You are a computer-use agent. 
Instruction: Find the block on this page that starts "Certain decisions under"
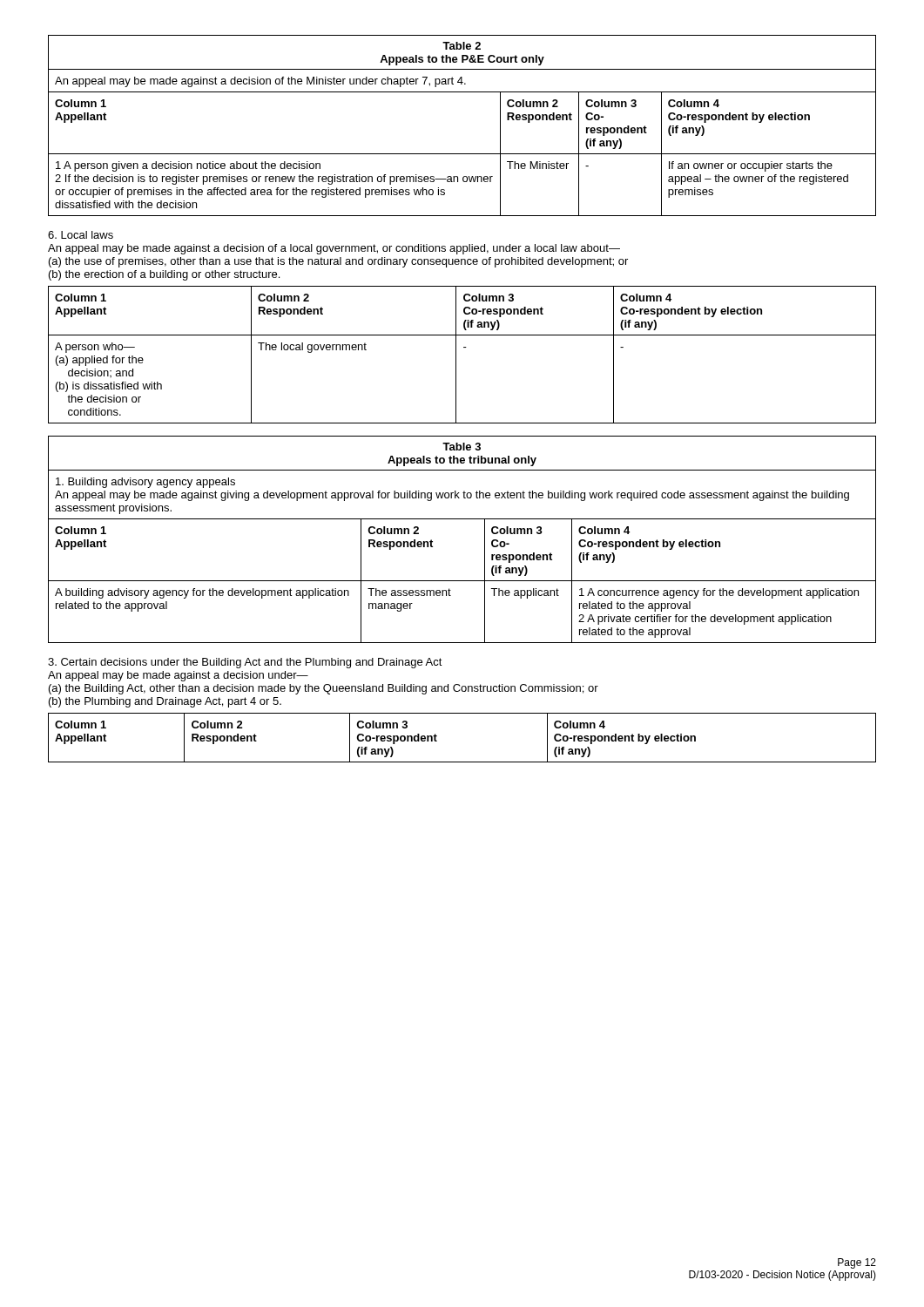click(323, 681)
